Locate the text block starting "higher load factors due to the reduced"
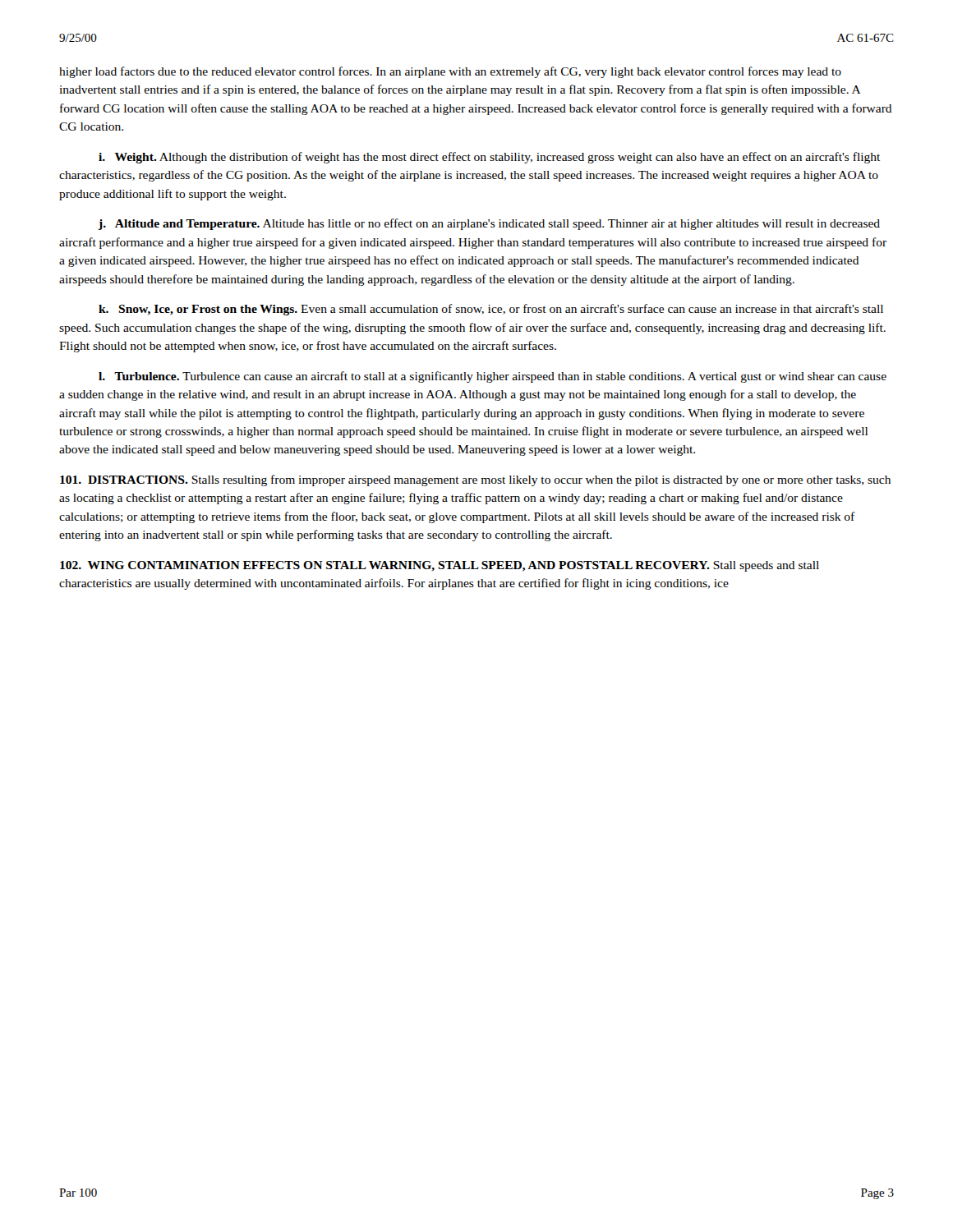953x1232 pixels. point(476,99)
